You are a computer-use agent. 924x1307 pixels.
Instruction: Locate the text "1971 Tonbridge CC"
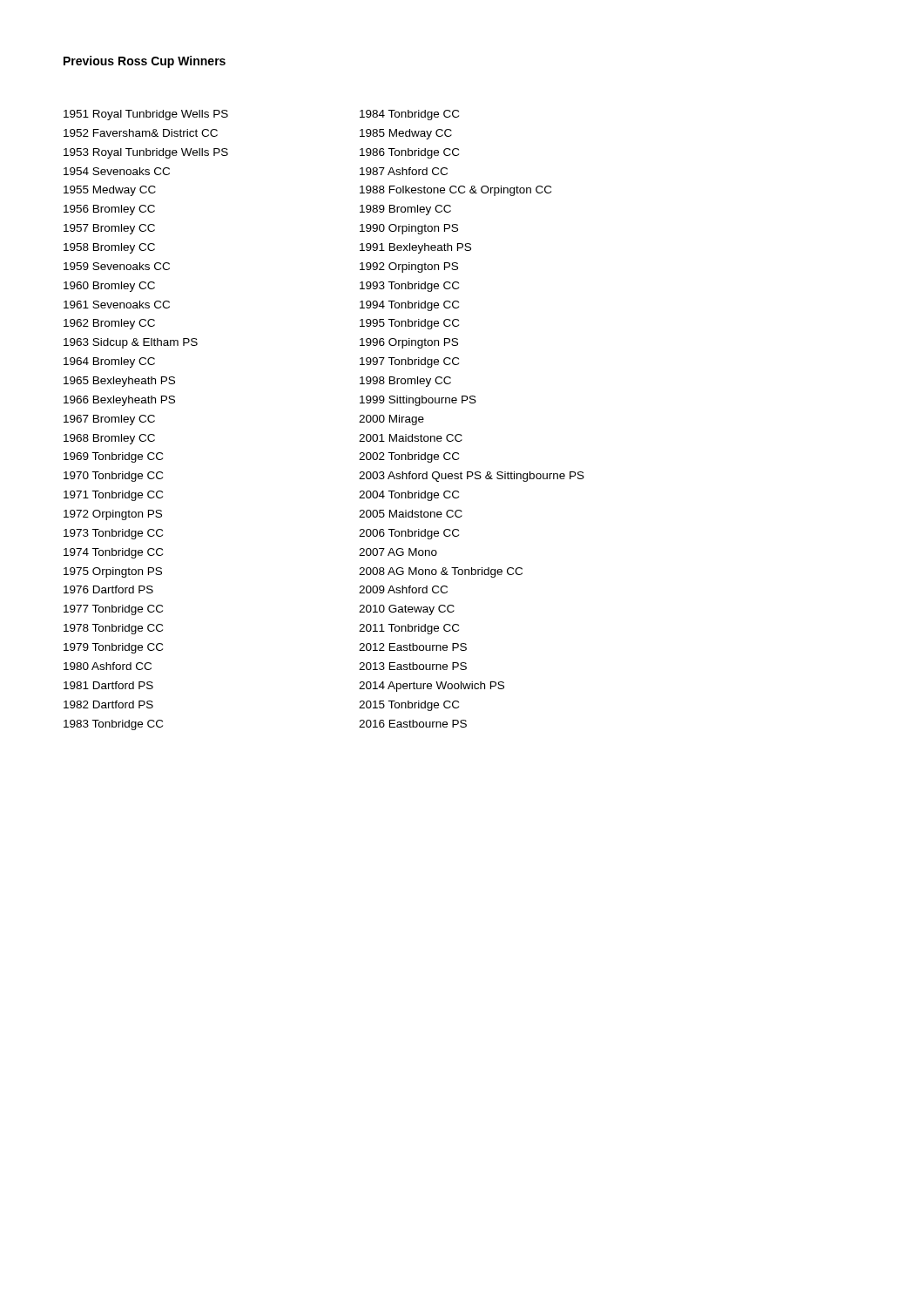click(113, 495)
